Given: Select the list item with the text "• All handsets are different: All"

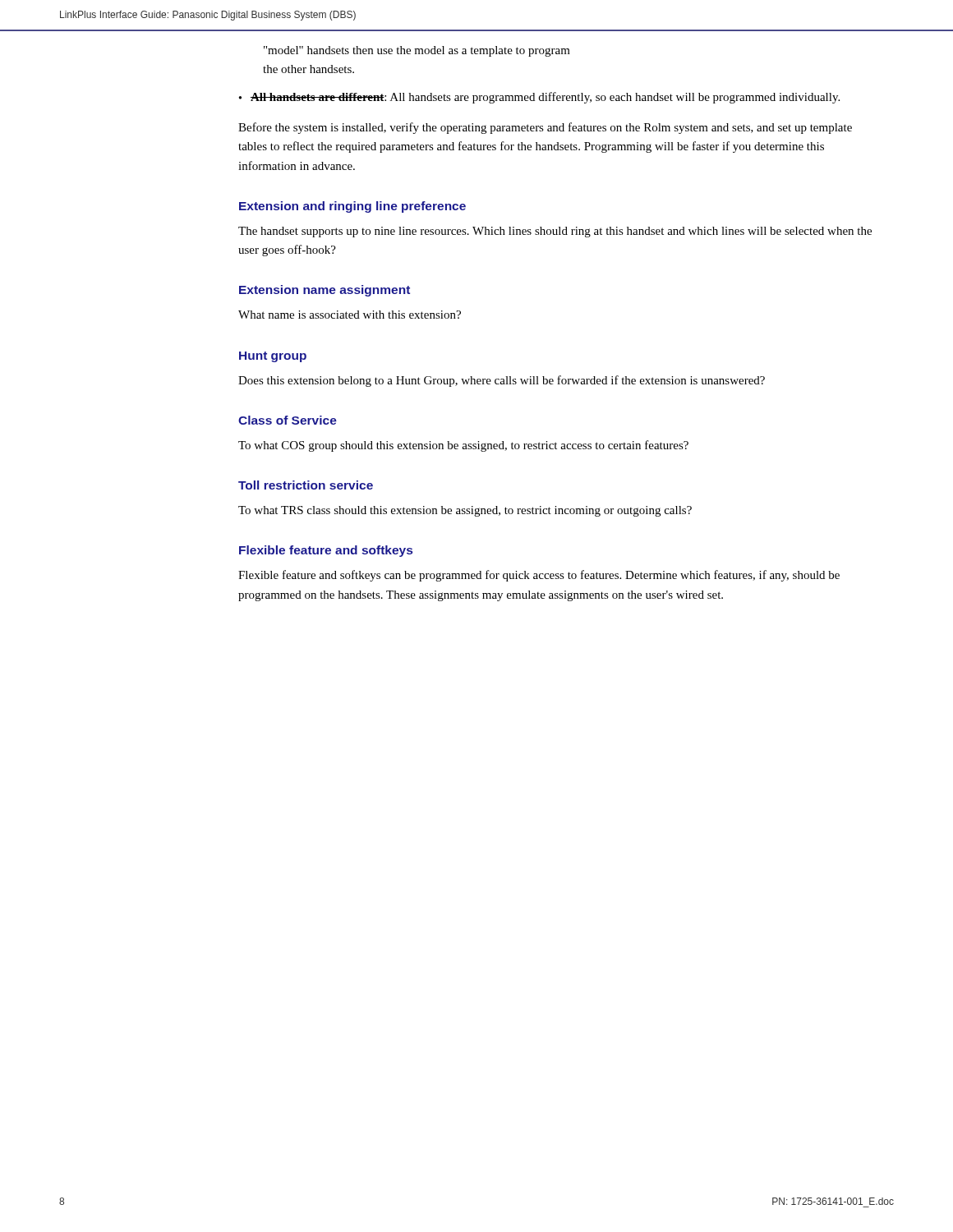Looking at the screenshot, I should click(559, 97).
